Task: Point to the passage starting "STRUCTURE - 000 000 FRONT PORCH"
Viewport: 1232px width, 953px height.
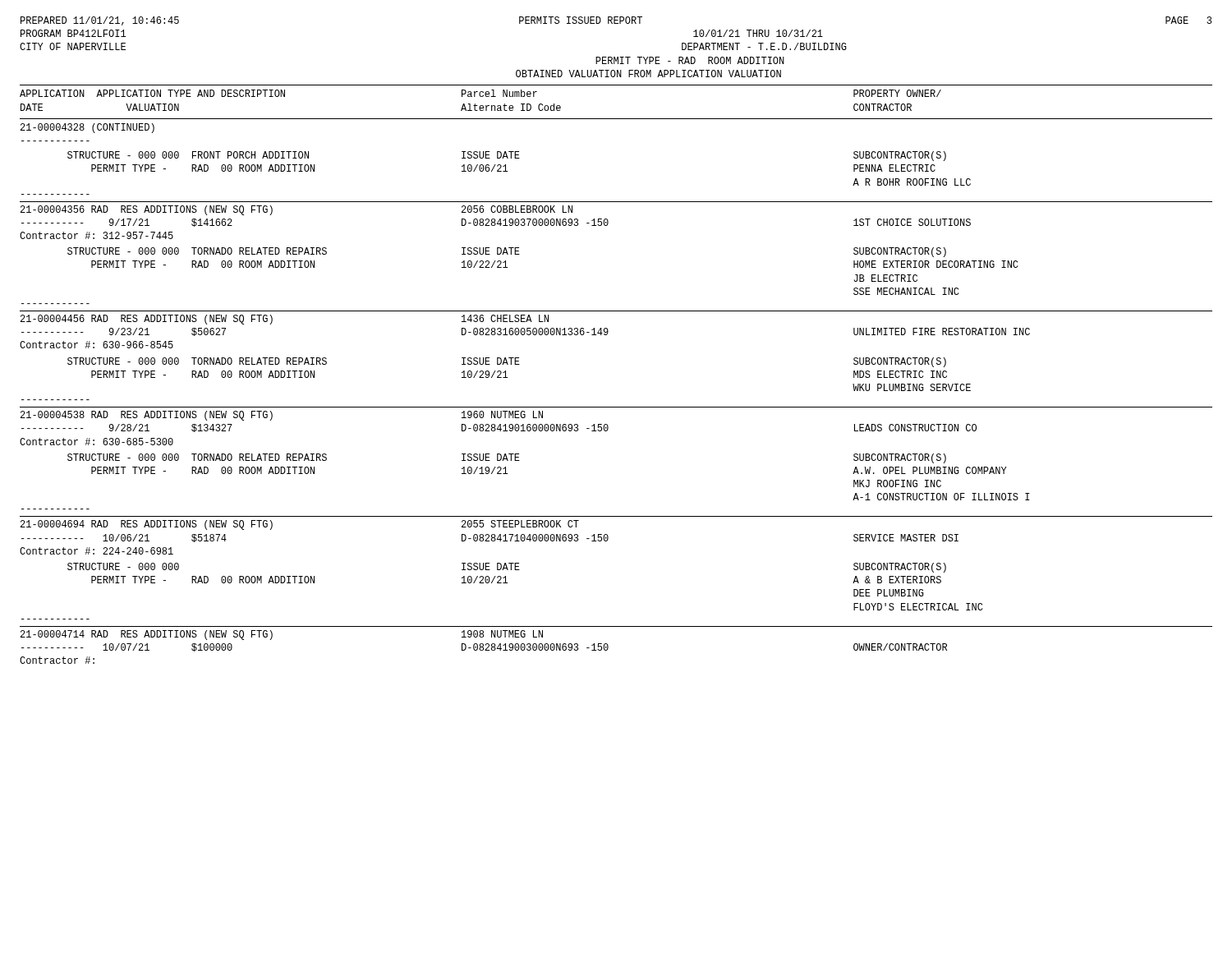Action: click(507, 156)
